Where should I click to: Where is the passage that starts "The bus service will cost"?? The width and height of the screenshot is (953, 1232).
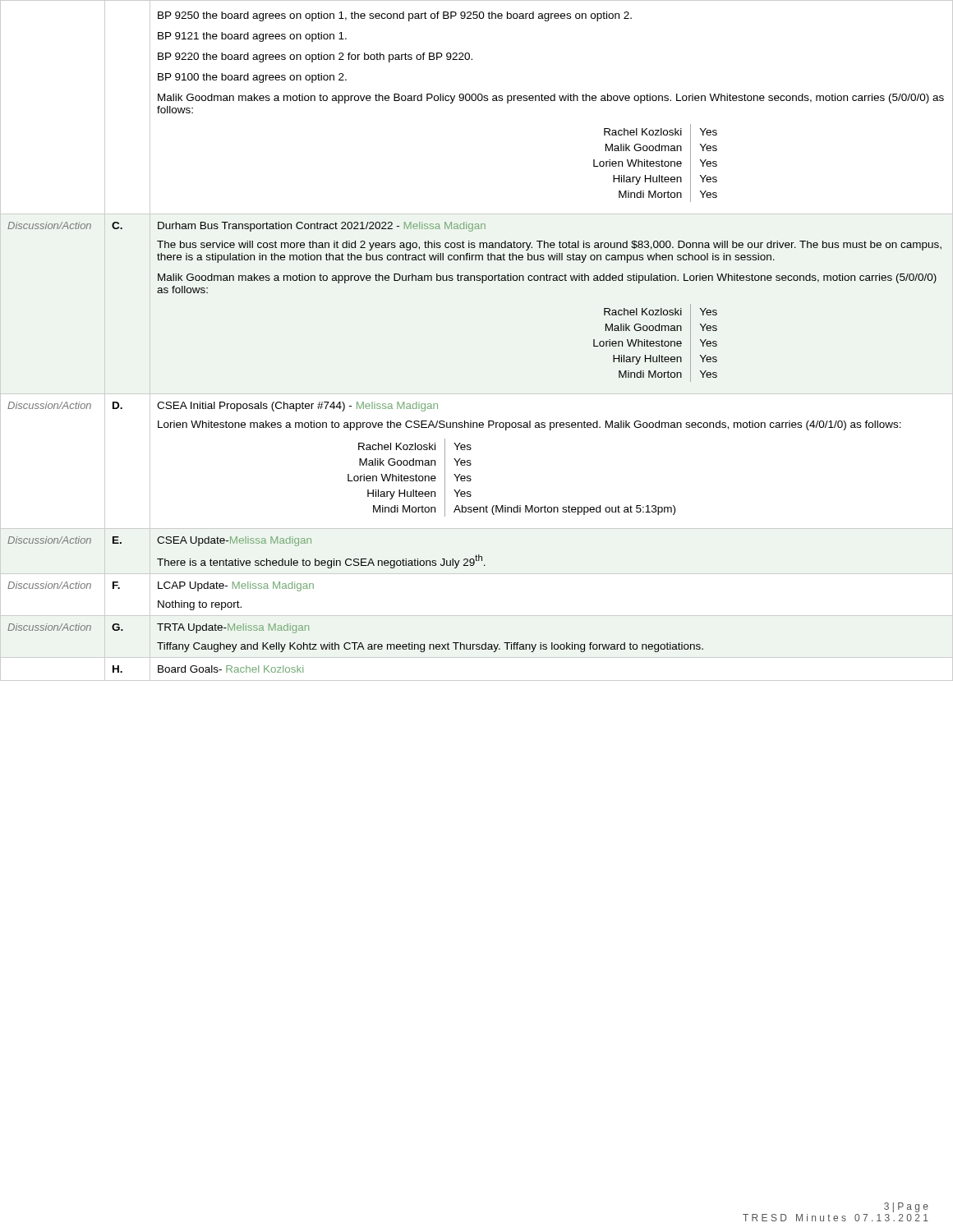pos(549,246)
